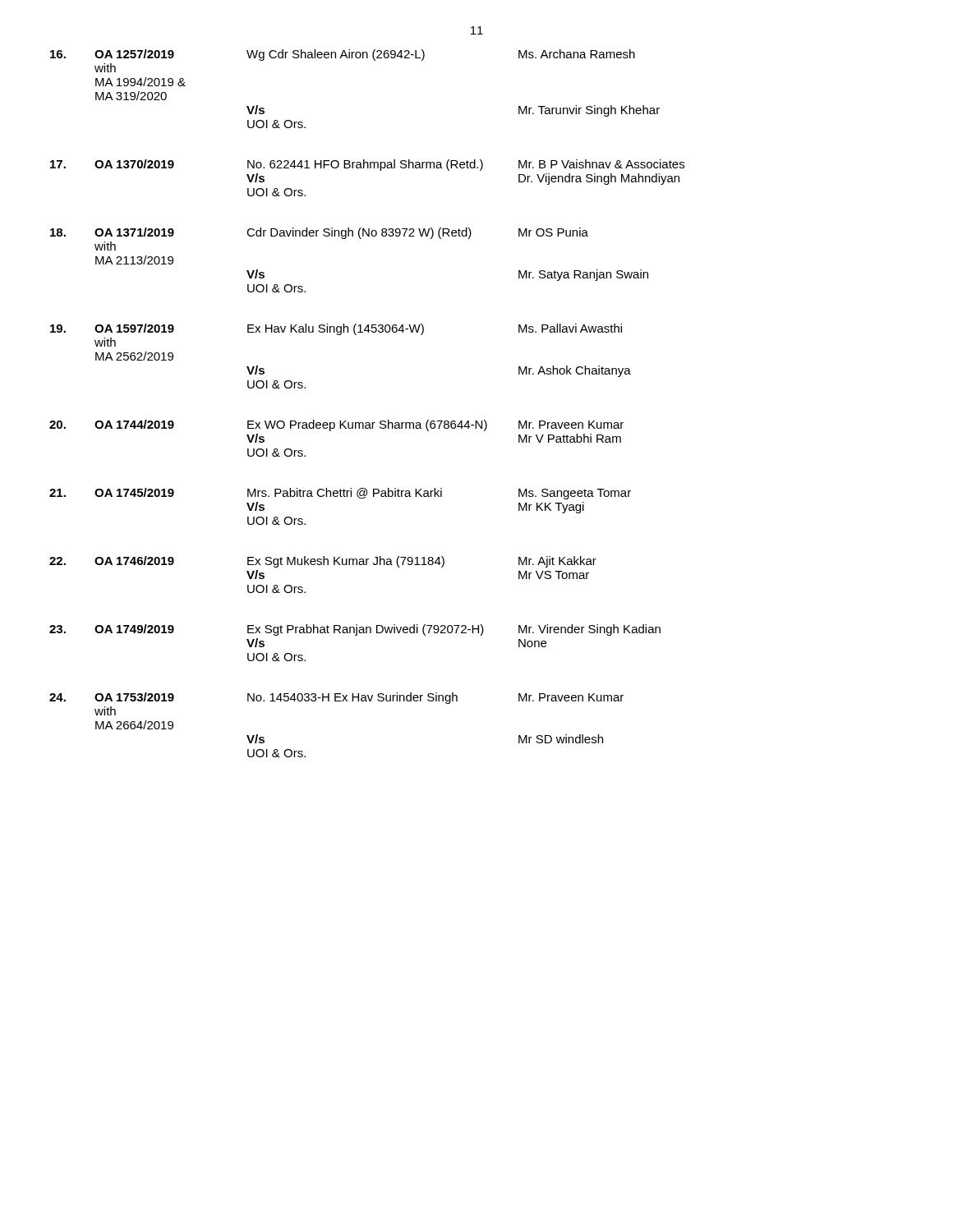Screen dimensions: 1232x953
Task: Locate the block of text that opens with "23. OA 1749/2019 Ex Sgt Prabhat Ranjan"
Action: [x=476, y=642]
